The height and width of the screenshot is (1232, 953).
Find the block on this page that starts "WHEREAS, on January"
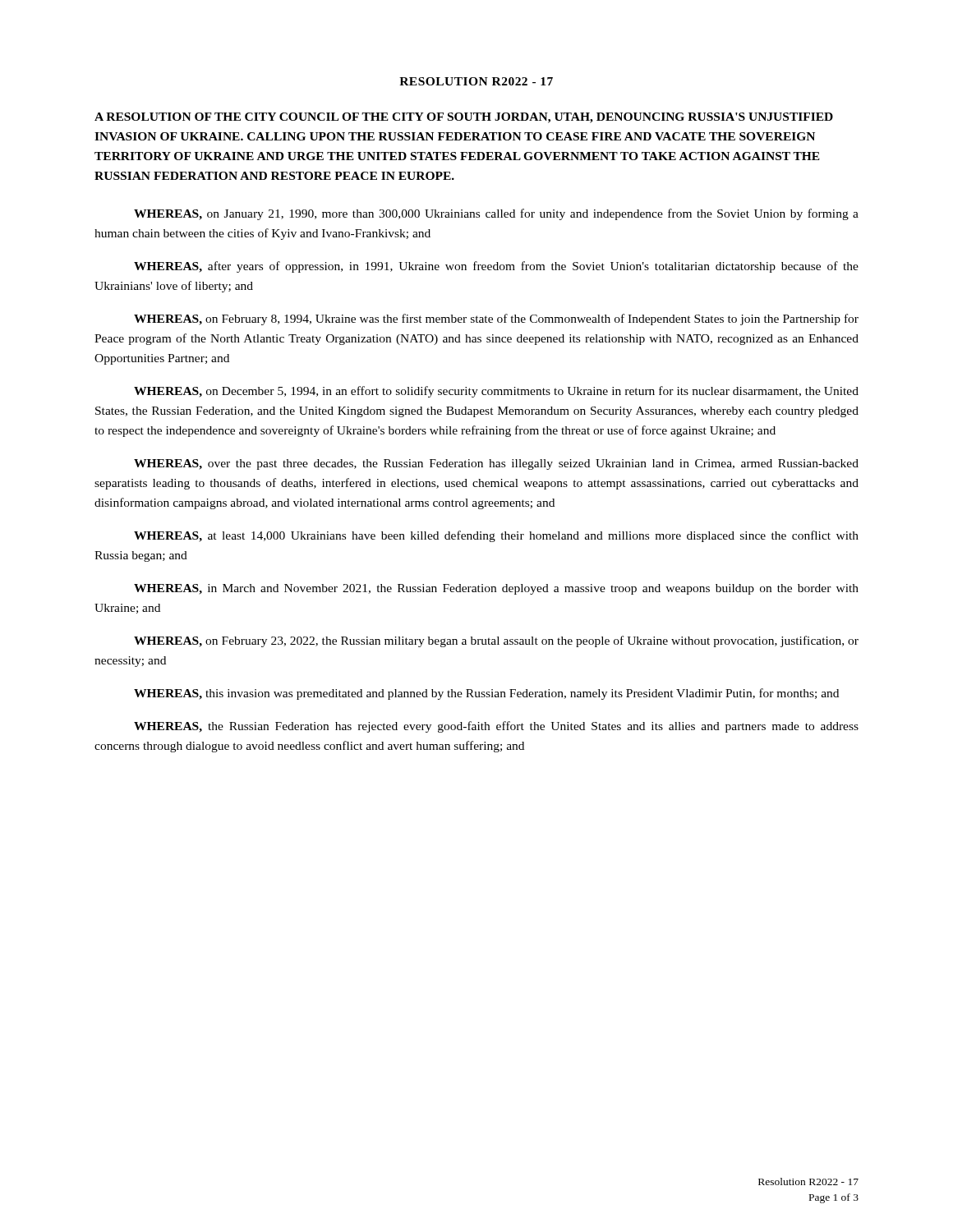[x=476, y=223]
